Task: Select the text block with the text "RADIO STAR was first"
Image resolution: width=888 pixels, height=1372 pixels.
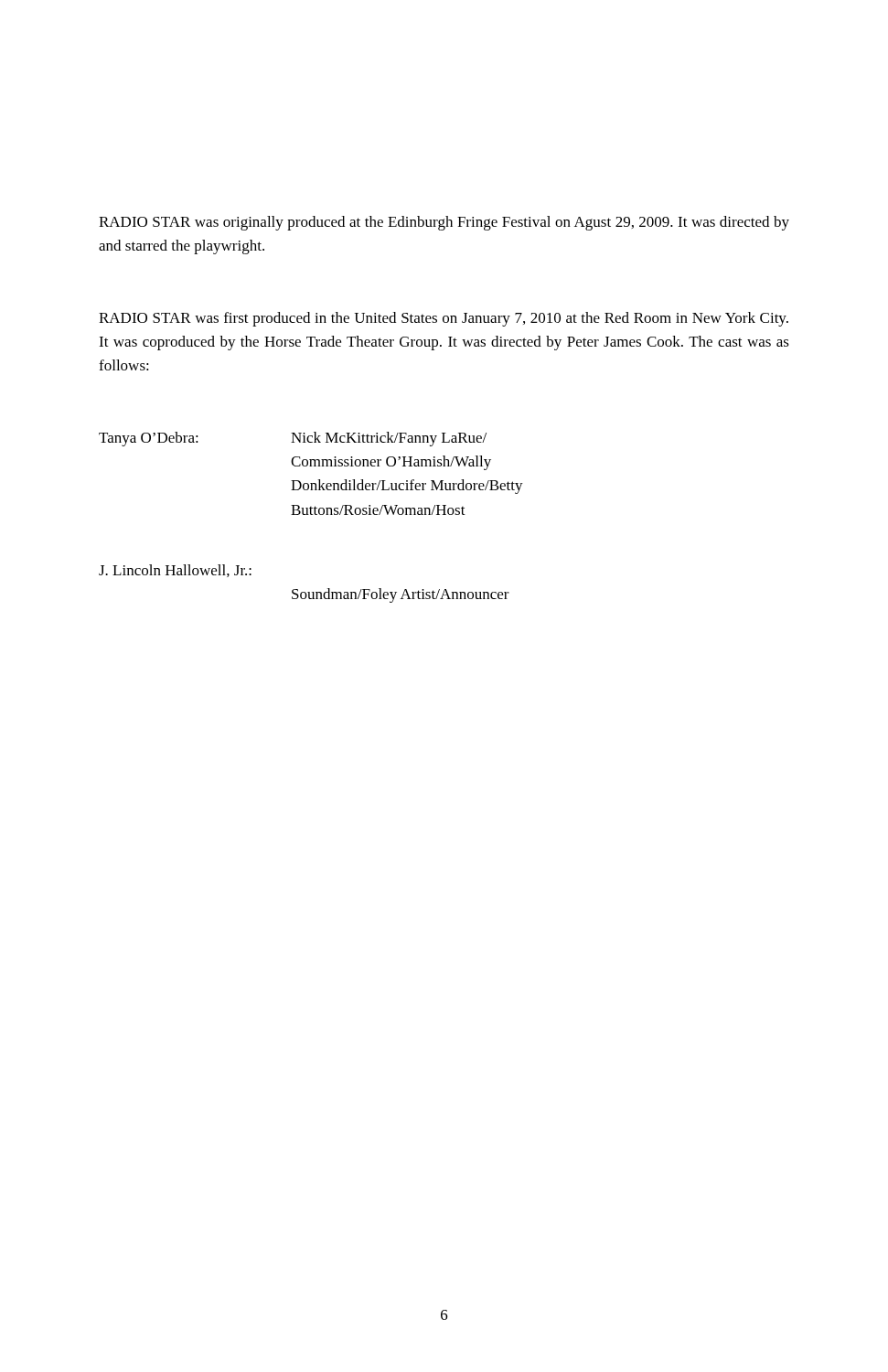Action: [444, 342]
